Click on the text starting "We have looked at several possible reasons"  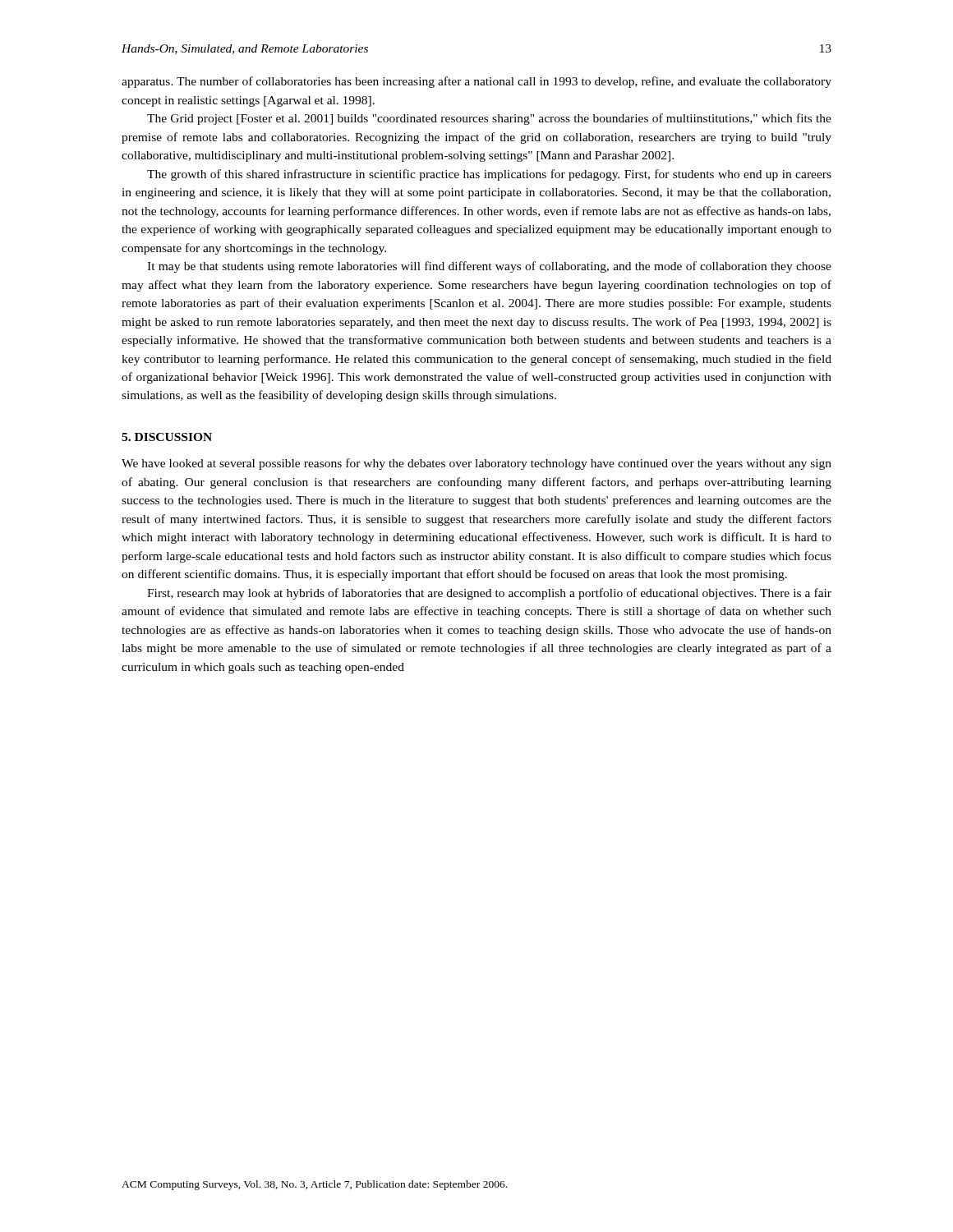476,519
